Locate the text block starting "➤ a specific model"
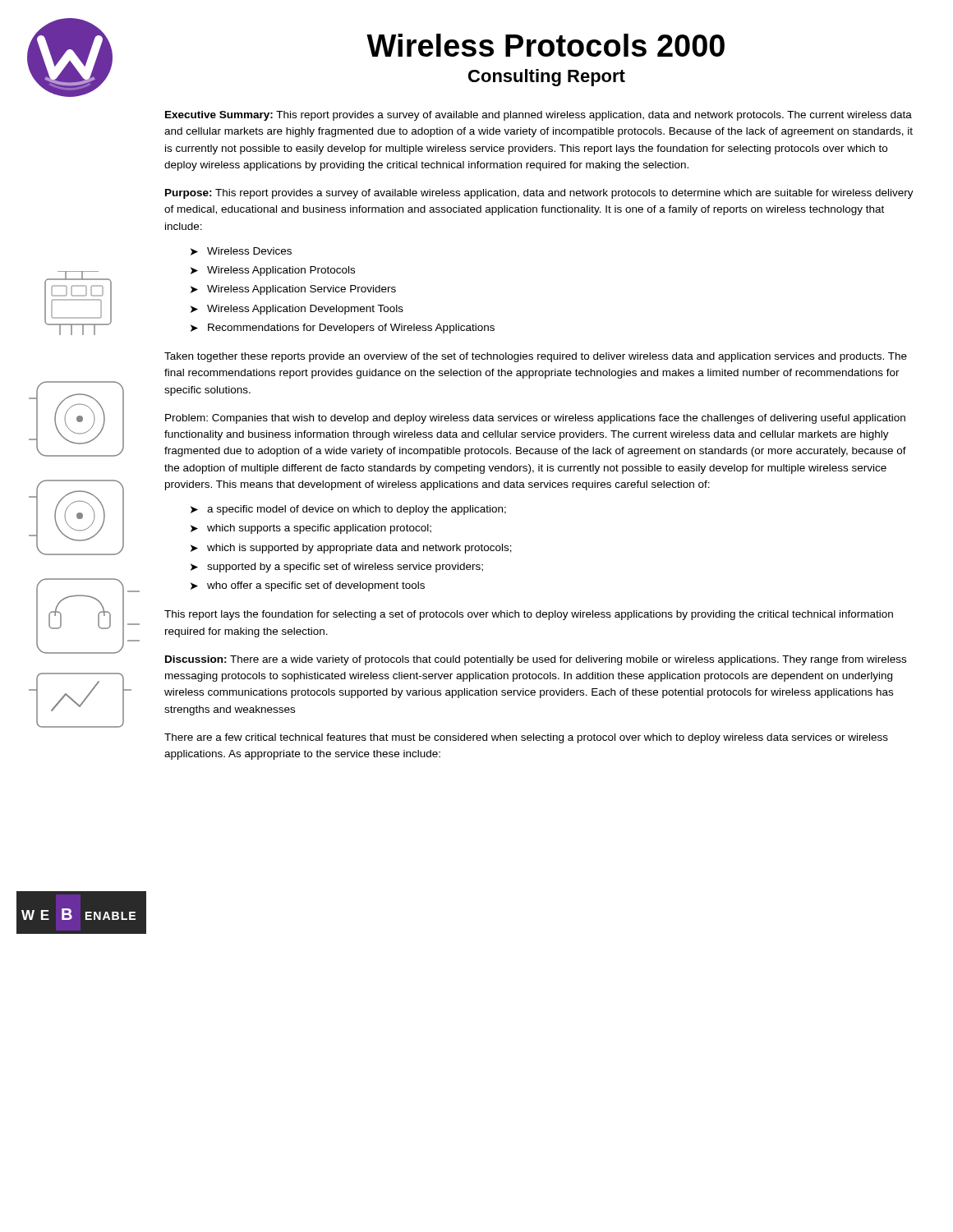Viewport: 953px width, 1232px height. point(348,510)
